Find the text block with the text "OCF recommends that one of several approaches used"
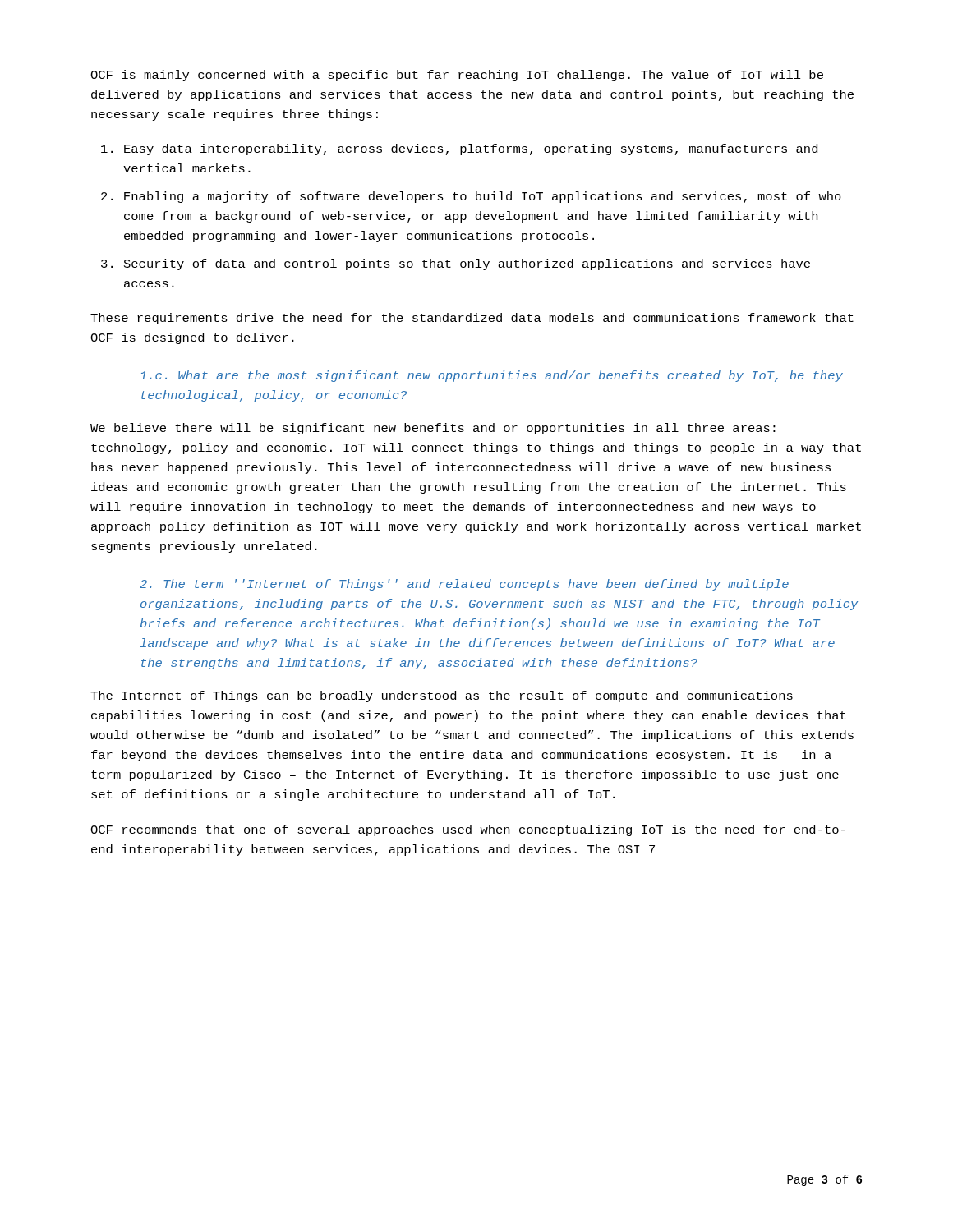Image resolution: width=953 pixels, height=1232 pixels. pyautogui.click(x=469, y=840)
